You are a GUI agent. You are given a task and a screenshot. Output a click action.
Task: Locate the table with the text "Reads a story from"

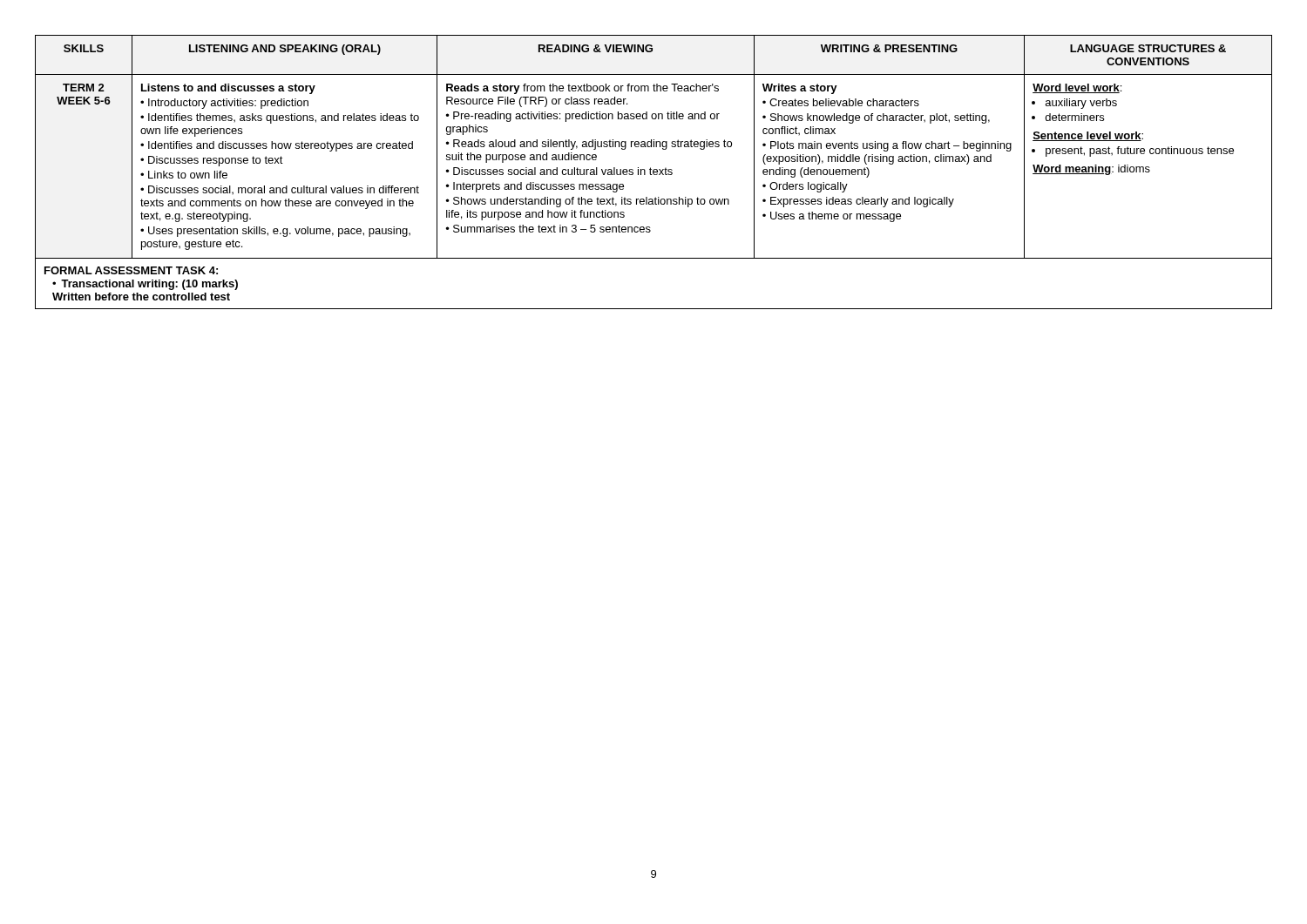654,172
